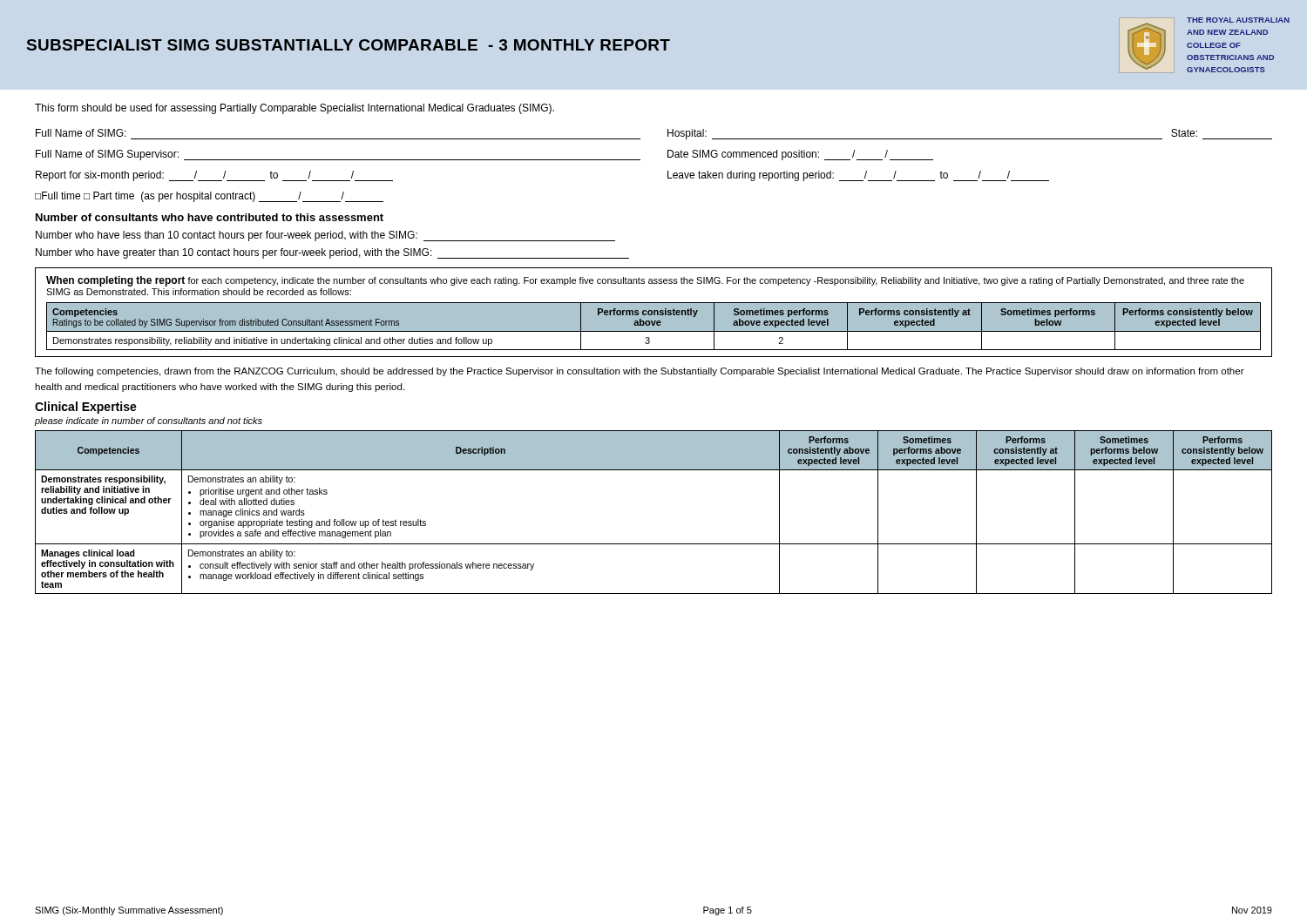Find the title that says "SUBSPECIALIST SIMG SUBSTANTIALLY"
Viewport: 1307px width, 924px height.
pos(348,45)
